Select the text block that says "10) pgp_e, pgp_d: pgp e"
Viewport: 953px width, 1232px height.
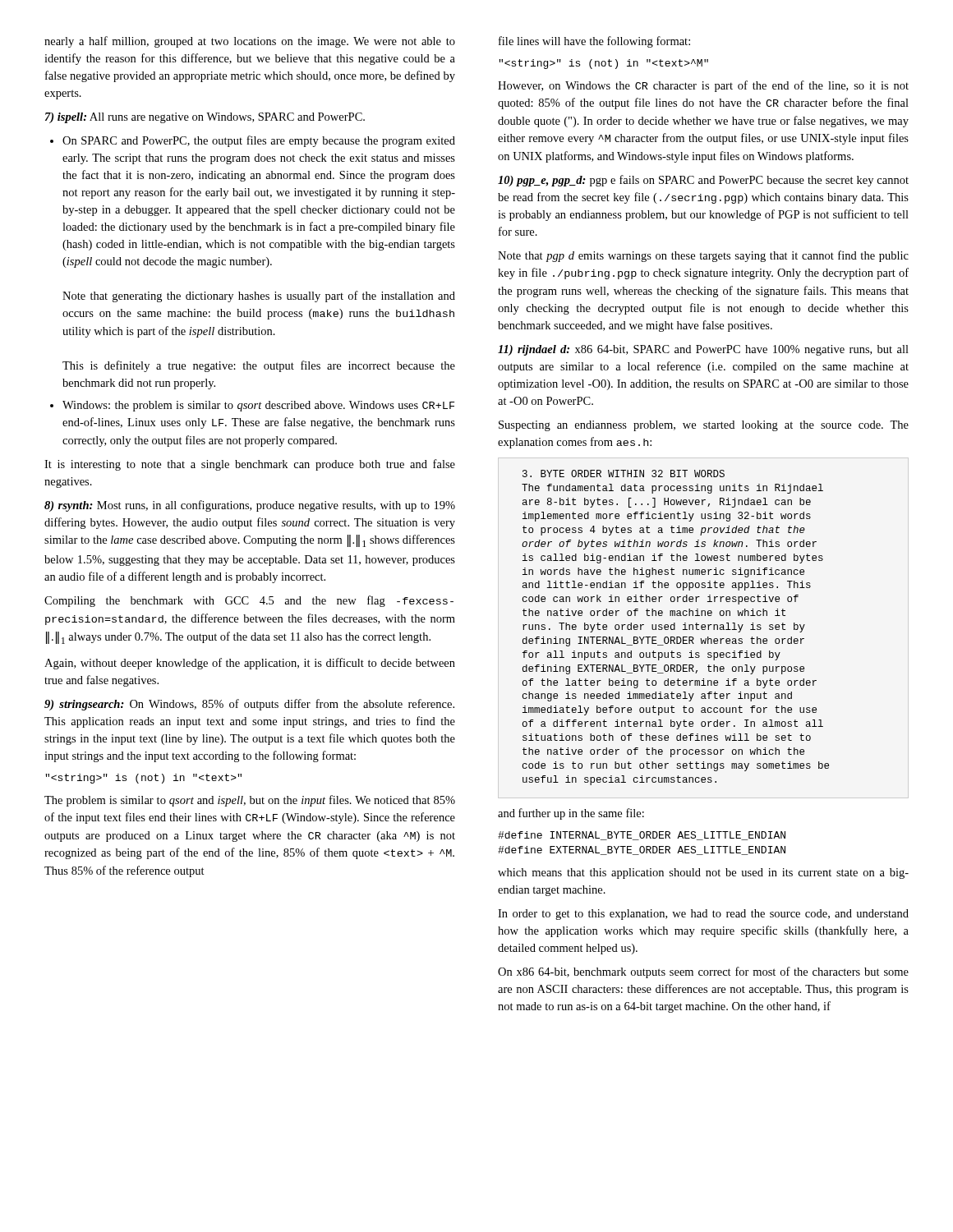click(x=703, y=206)
